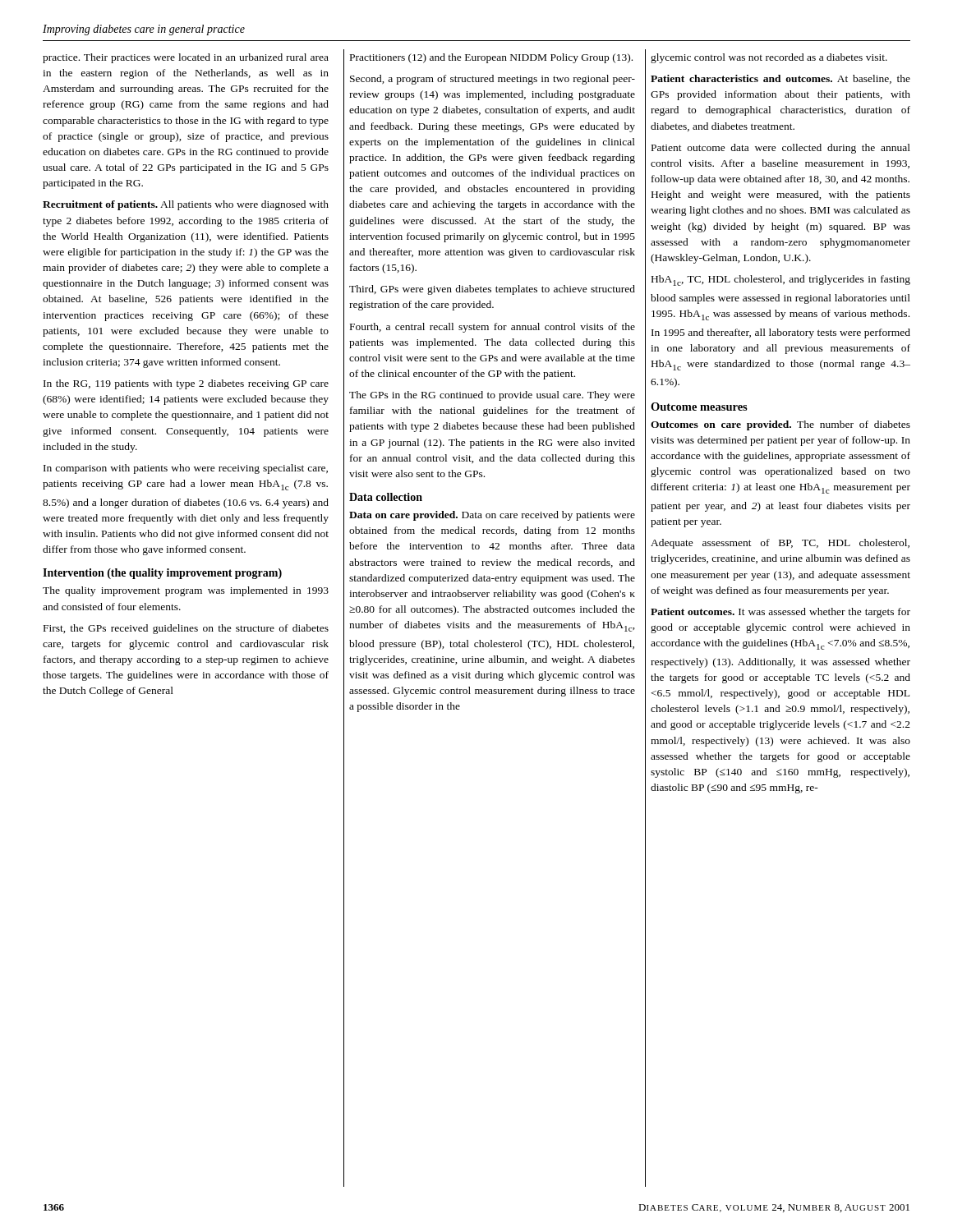Locate the block of text that opens with "Patient outcome data were collected"
The width and height of the screenshot is (953, 1232).
click(x=781, y=202)
